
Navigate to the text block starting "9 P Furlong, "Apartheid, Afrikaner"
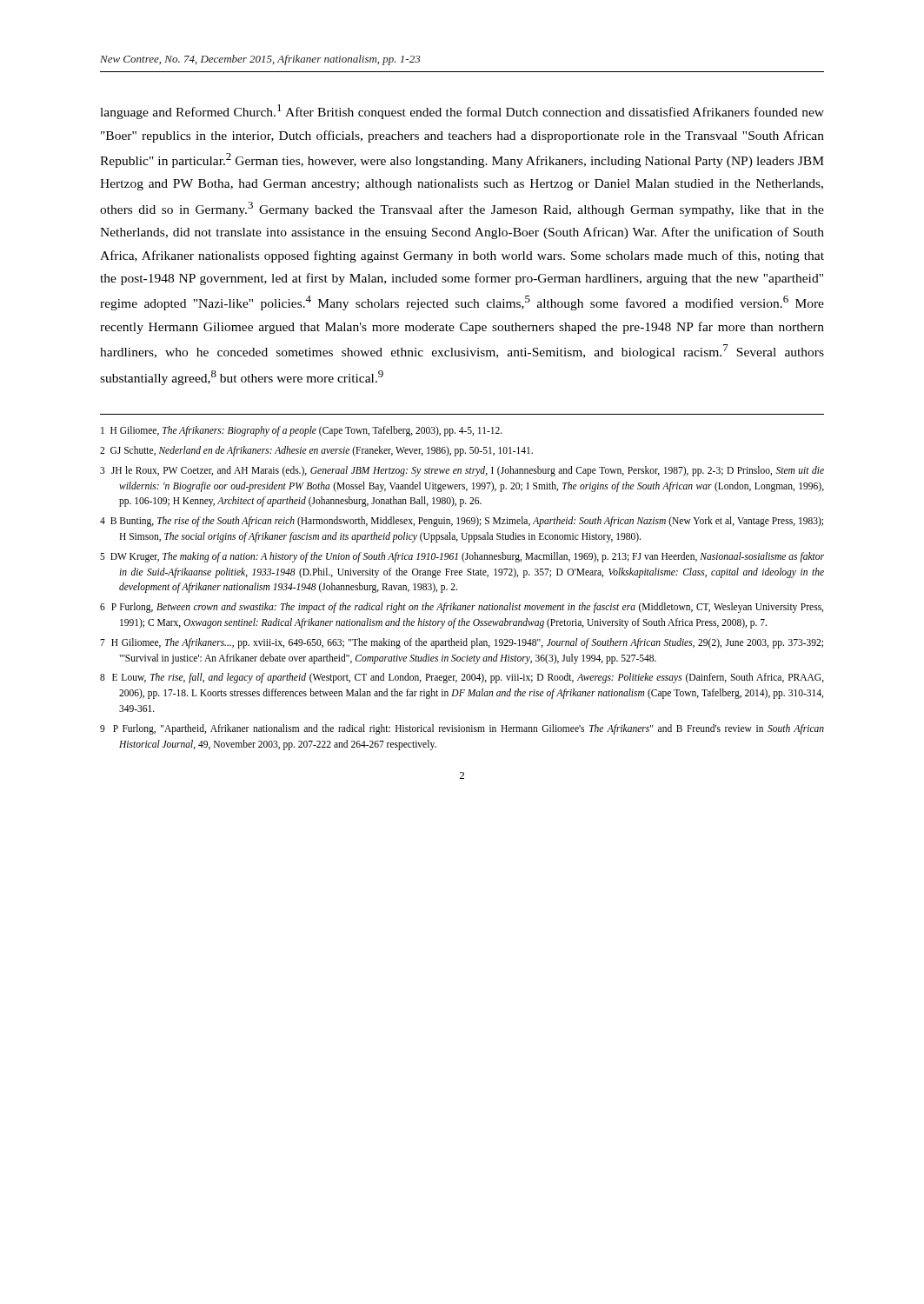click(462, 736)
